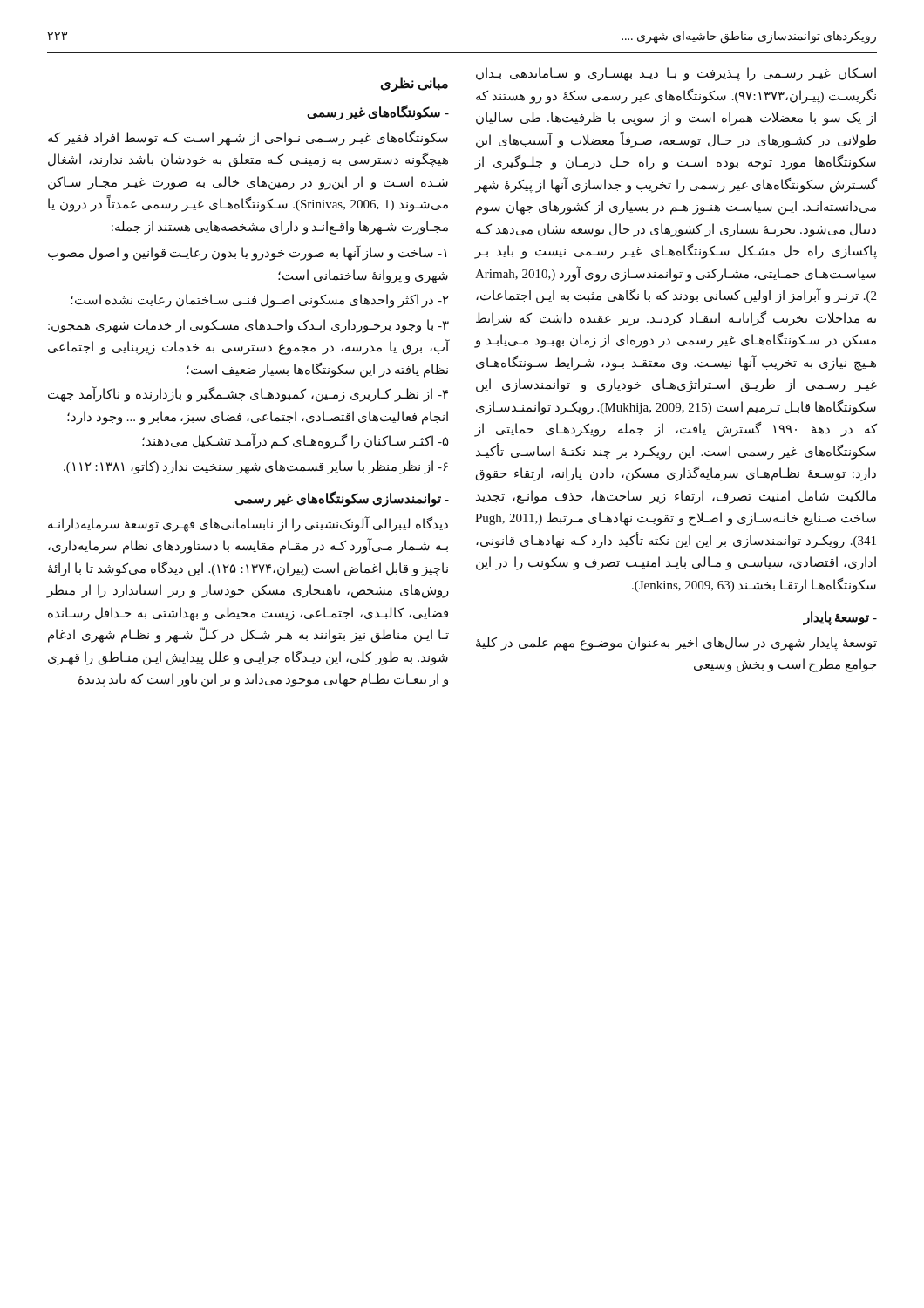Image resolution: width=924 pixels, height=1308 pixels.
Task: Point to the block beginning "۶- از نظر منظر با سایر"
Action: (248, 467)
